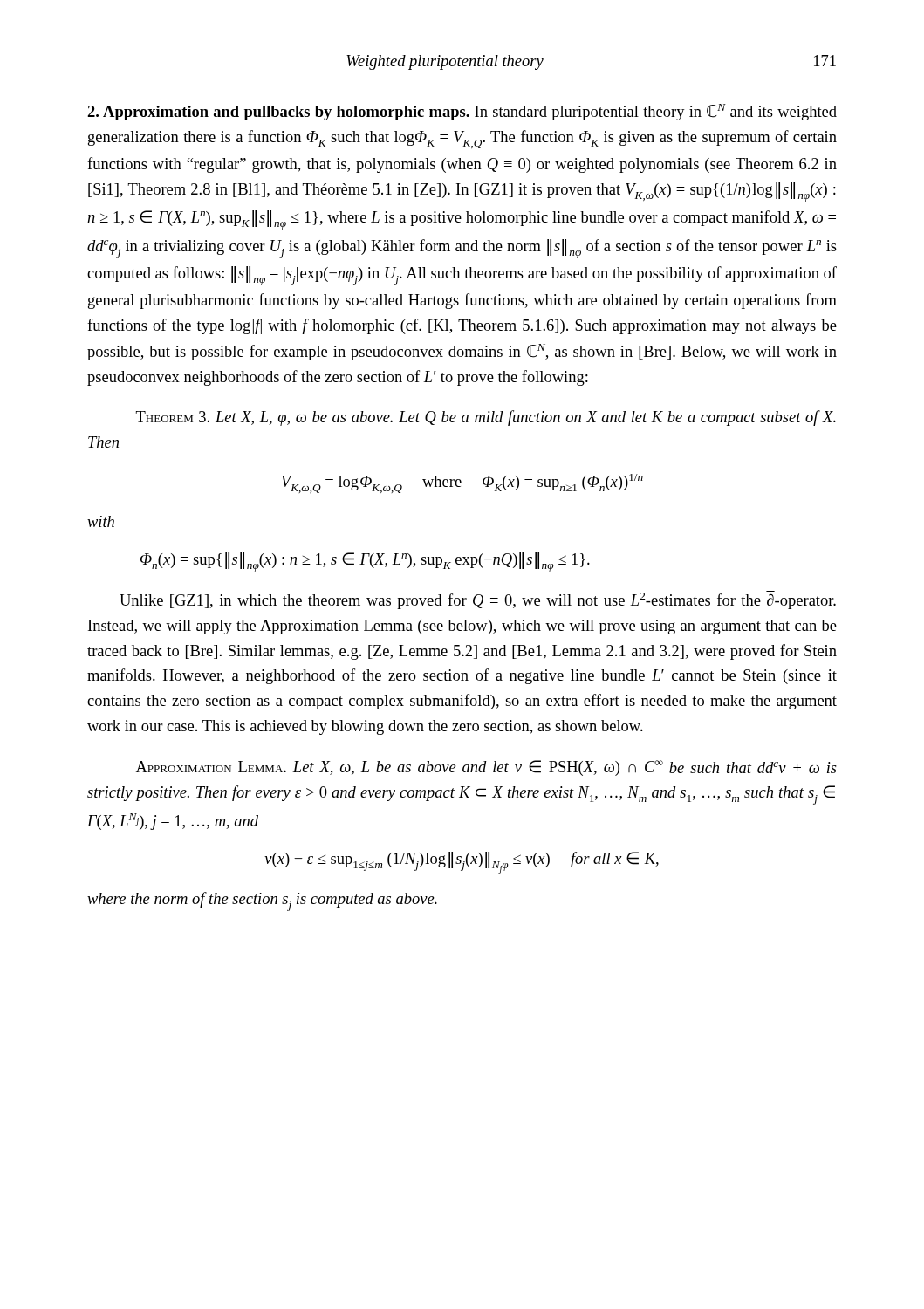Where is the passage that starts "where the norm of the section sj is"?
Viewport: 924px width, 1309px height.
click(262, 901)
